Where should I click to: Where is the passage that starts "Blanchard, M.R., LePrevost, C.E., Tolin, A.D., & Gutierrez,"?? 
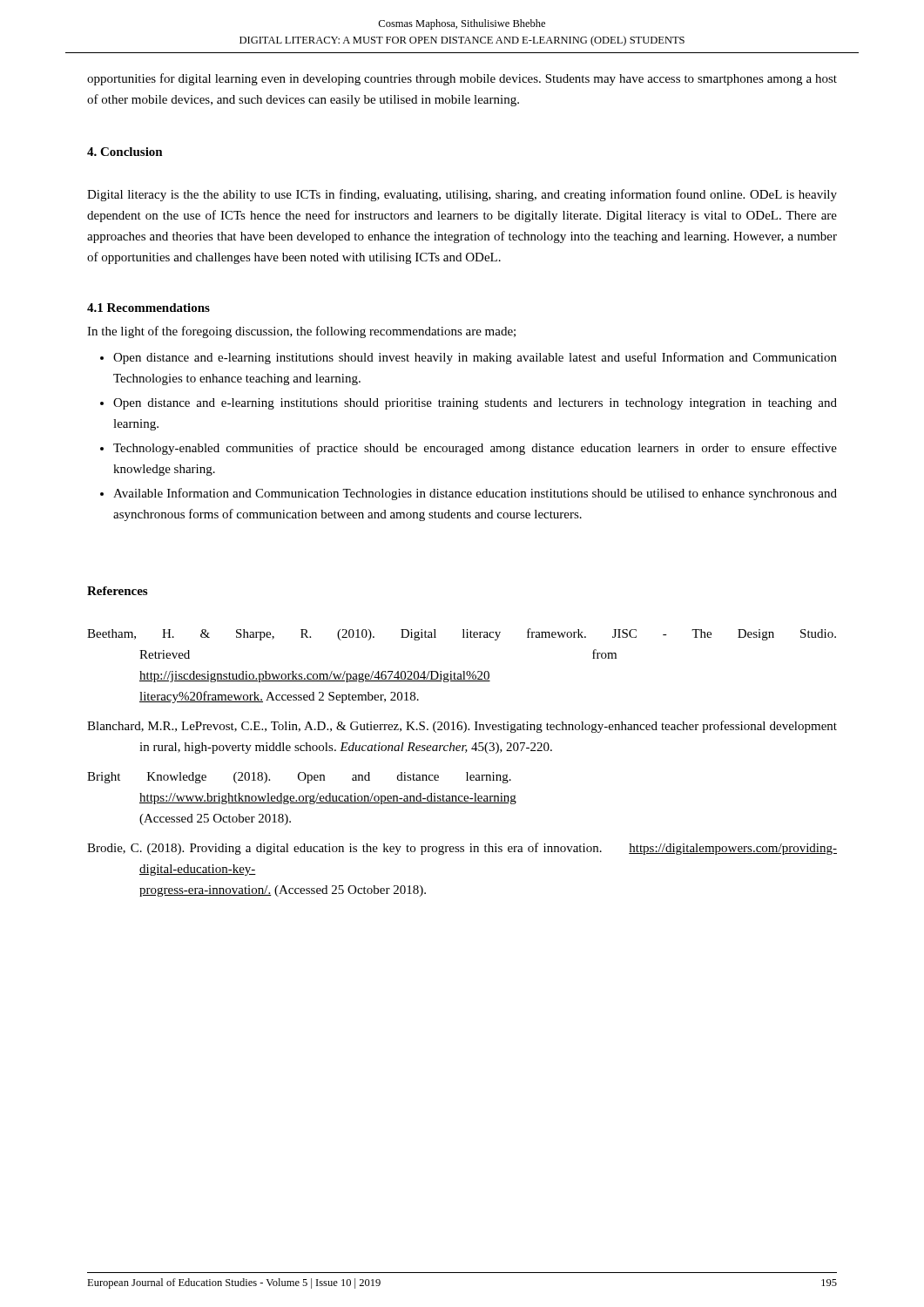click(x=462, y=736)
